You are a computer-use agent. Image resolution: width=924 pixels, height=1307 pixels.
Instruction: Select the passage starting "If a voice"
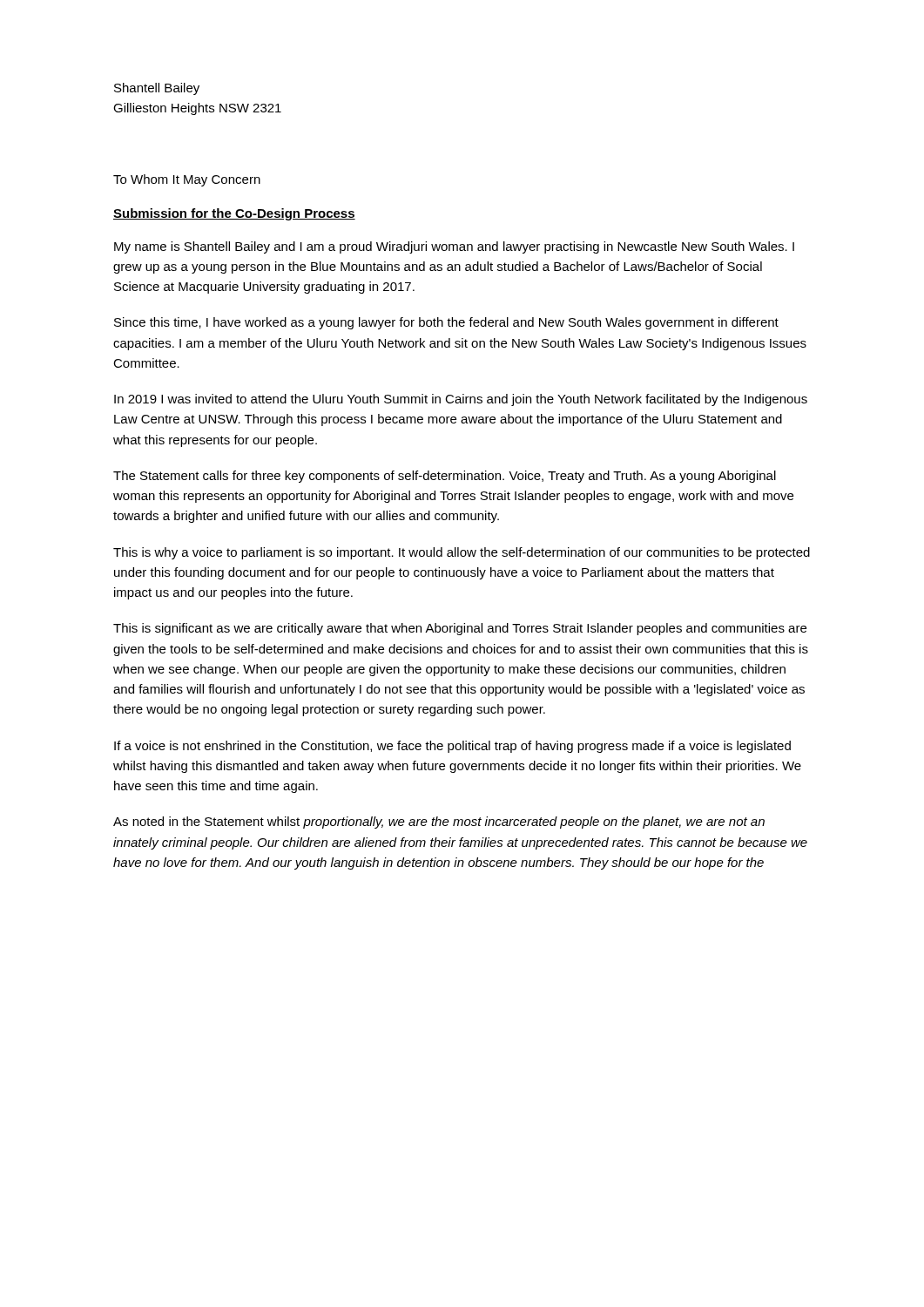457,765
